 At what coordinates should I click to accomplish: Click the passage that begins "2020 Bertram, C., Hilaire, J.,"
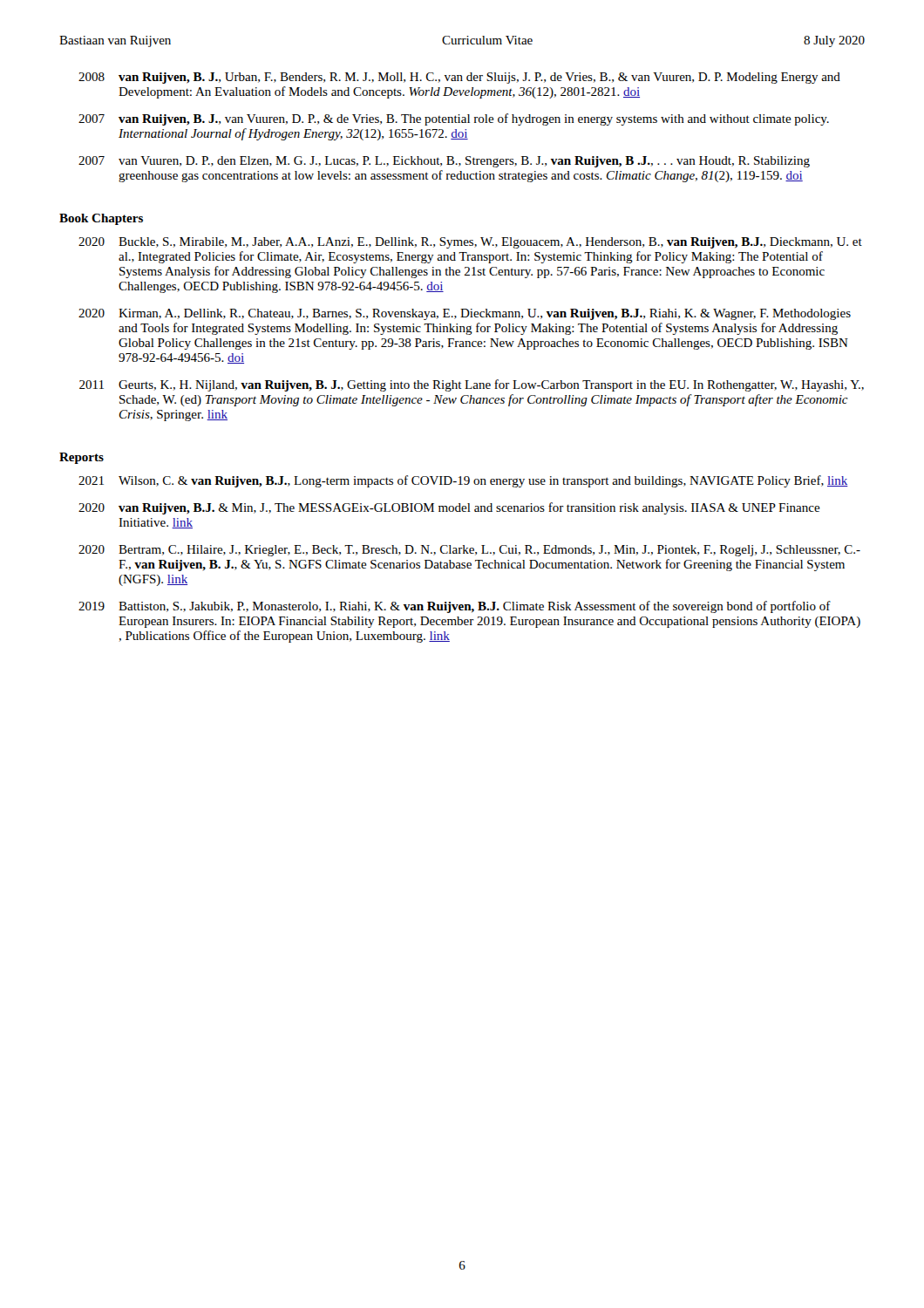coord(462,565)
